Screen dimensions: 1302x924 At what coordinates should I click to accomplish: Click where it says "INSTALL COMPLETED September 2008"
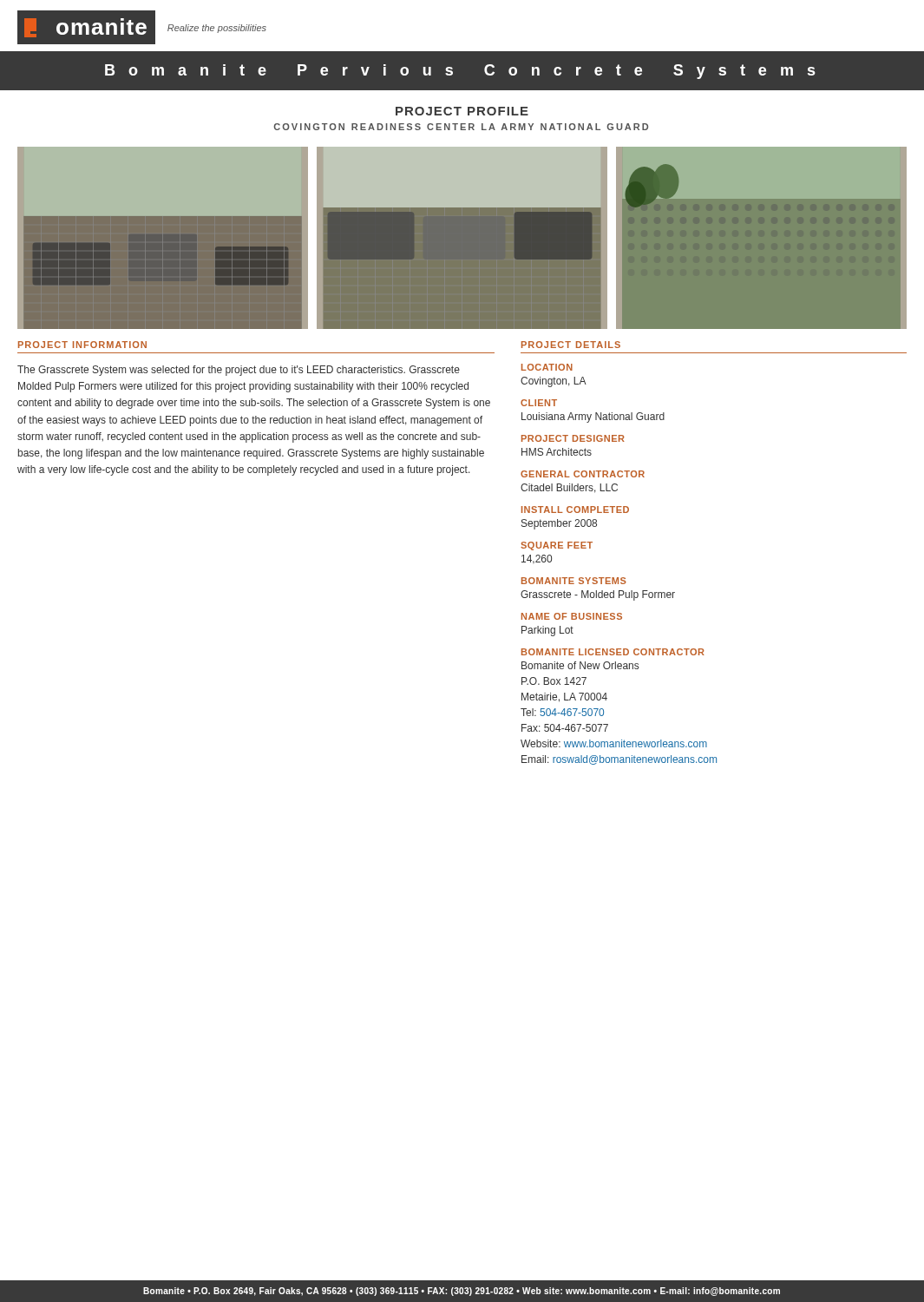pos(575,510)
